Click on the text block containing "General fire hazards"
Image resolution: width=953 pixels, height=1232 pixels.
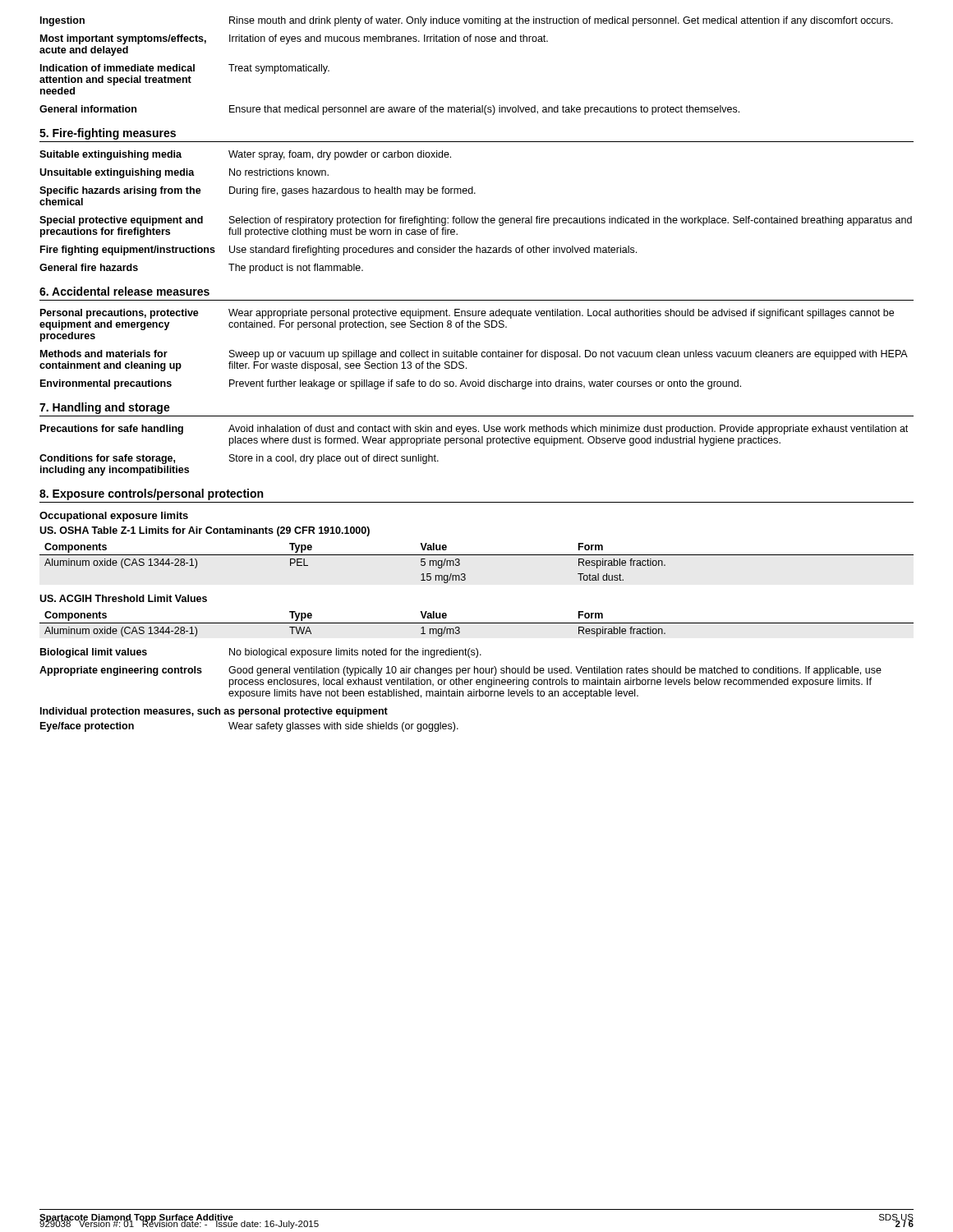click(92, 268)
